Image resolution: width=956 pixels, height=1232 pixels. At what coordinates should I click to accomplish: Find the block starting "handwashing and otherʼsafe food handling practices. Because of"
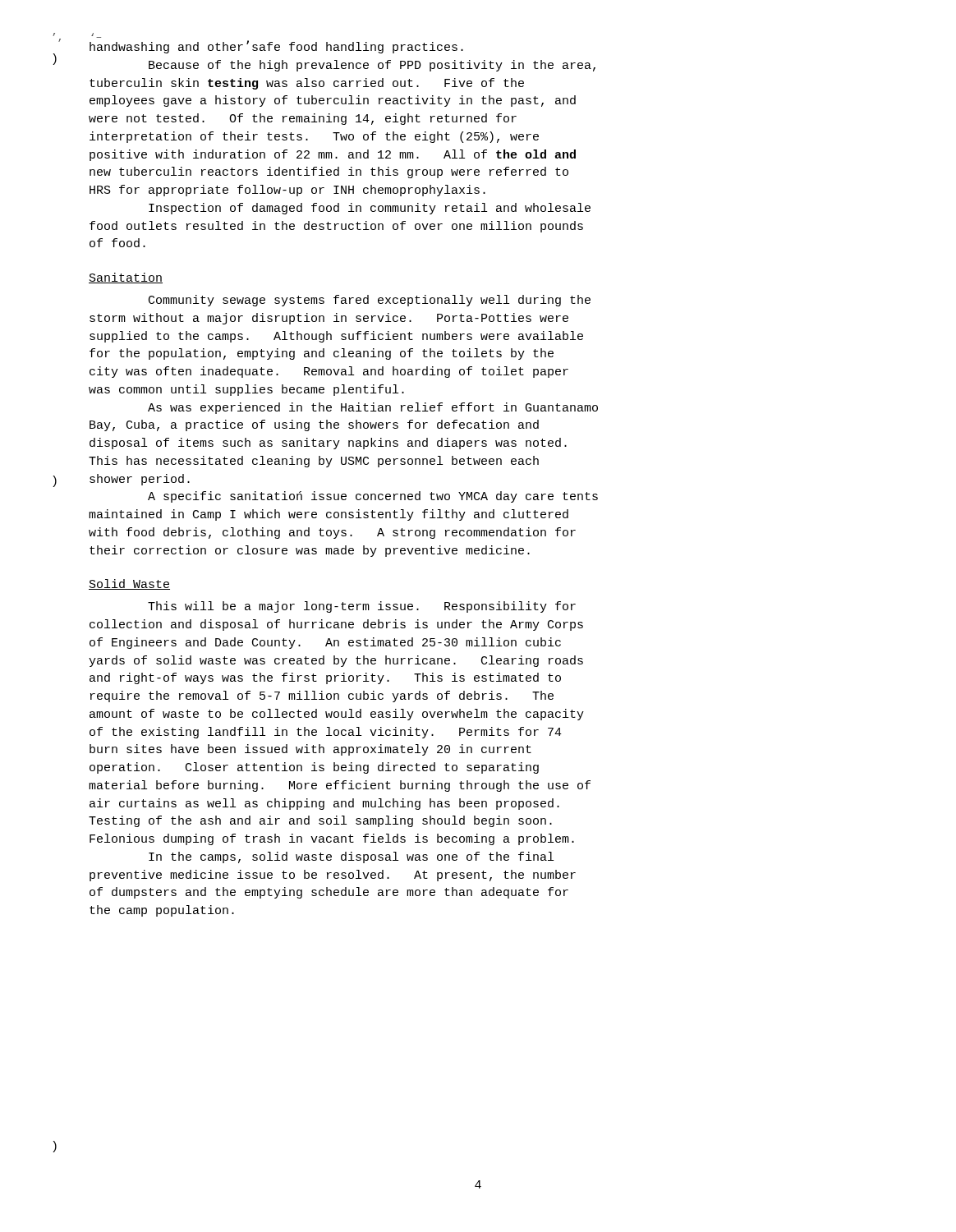(x=344, y=146)
